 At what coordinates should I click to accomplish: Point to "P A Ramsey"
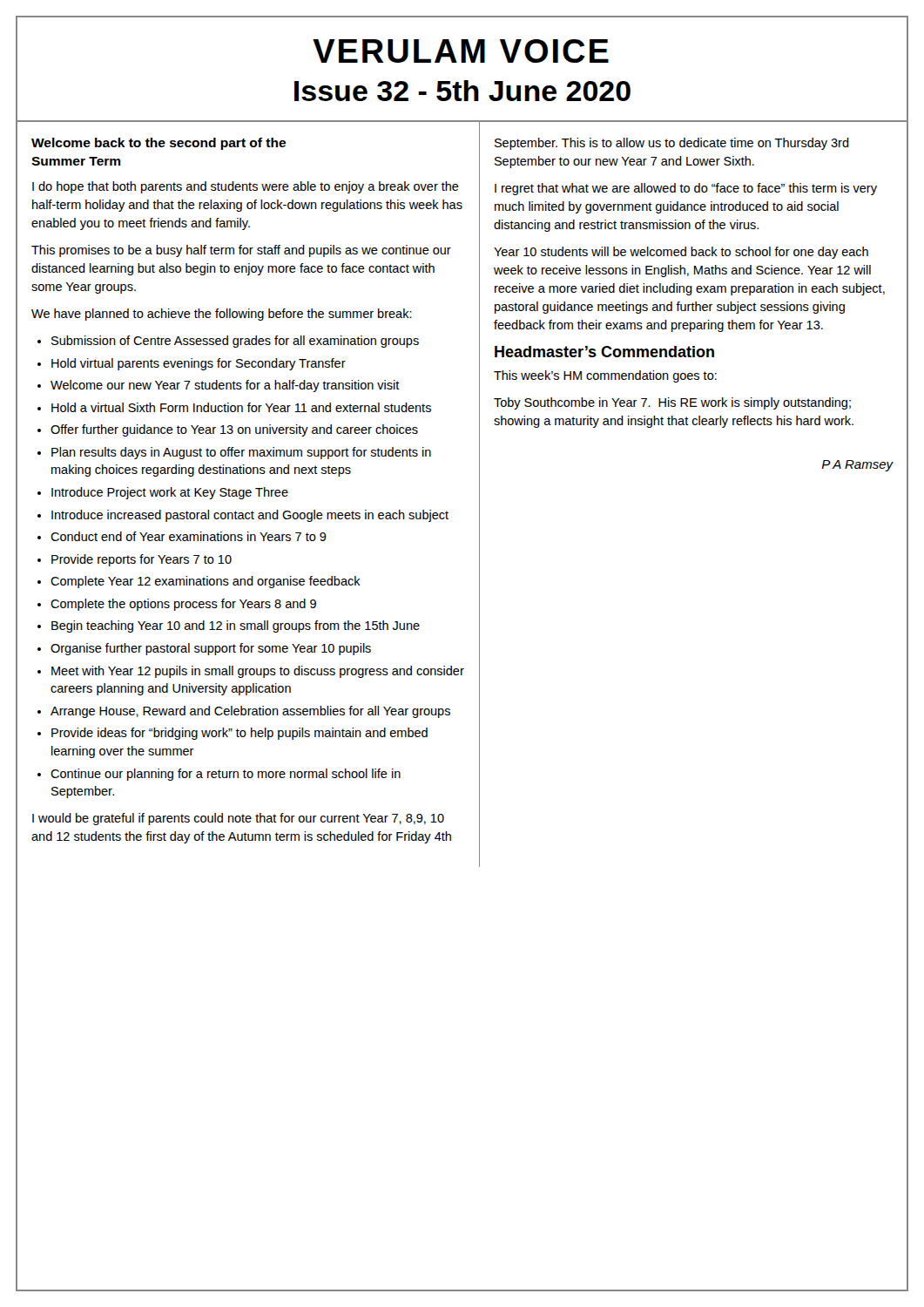point(857,464)
